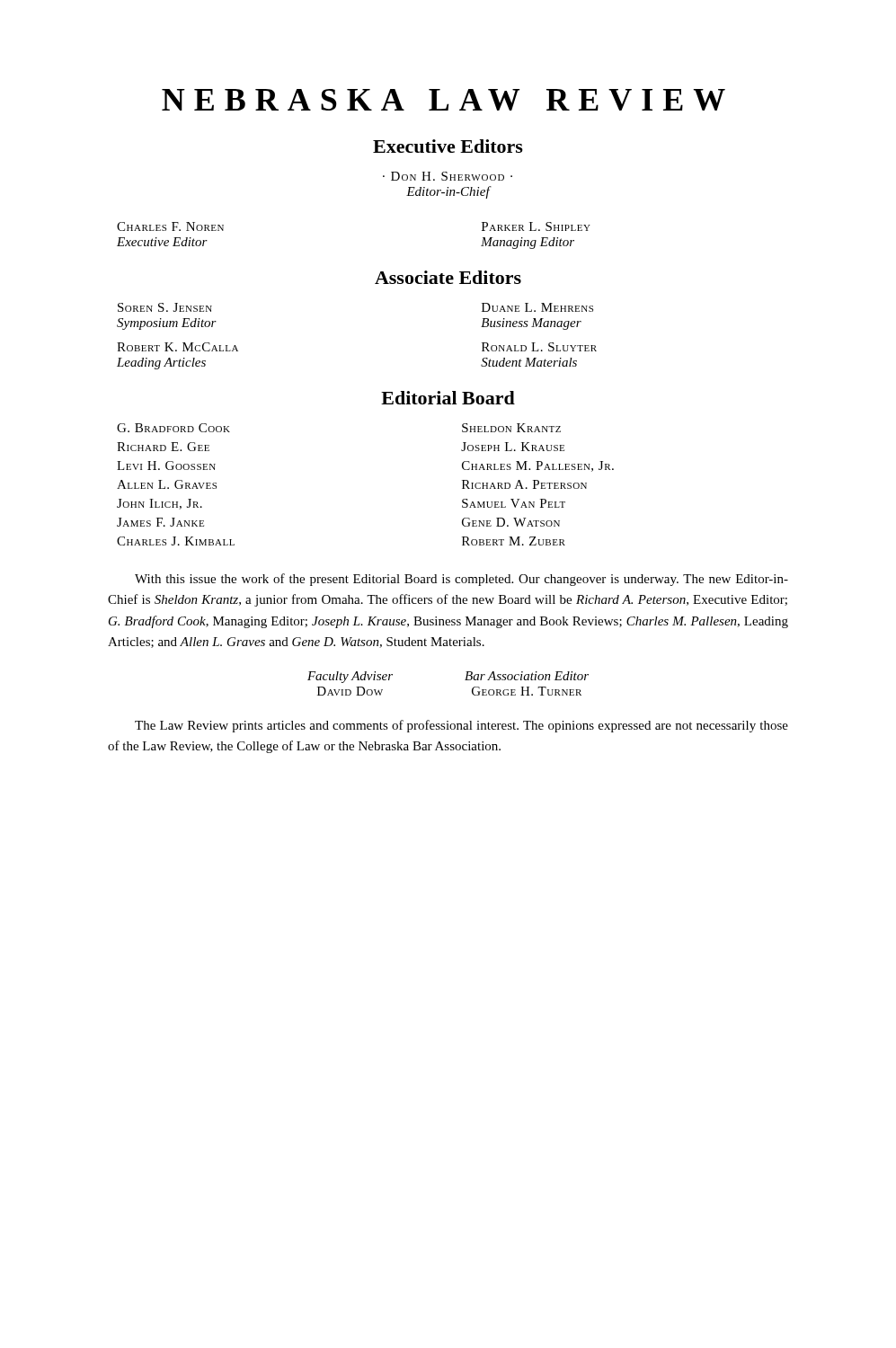The image size is (896, 1348).
Task: Click on the text that reads "Faculty Adviser David Dow"
Action: (350, 684)
